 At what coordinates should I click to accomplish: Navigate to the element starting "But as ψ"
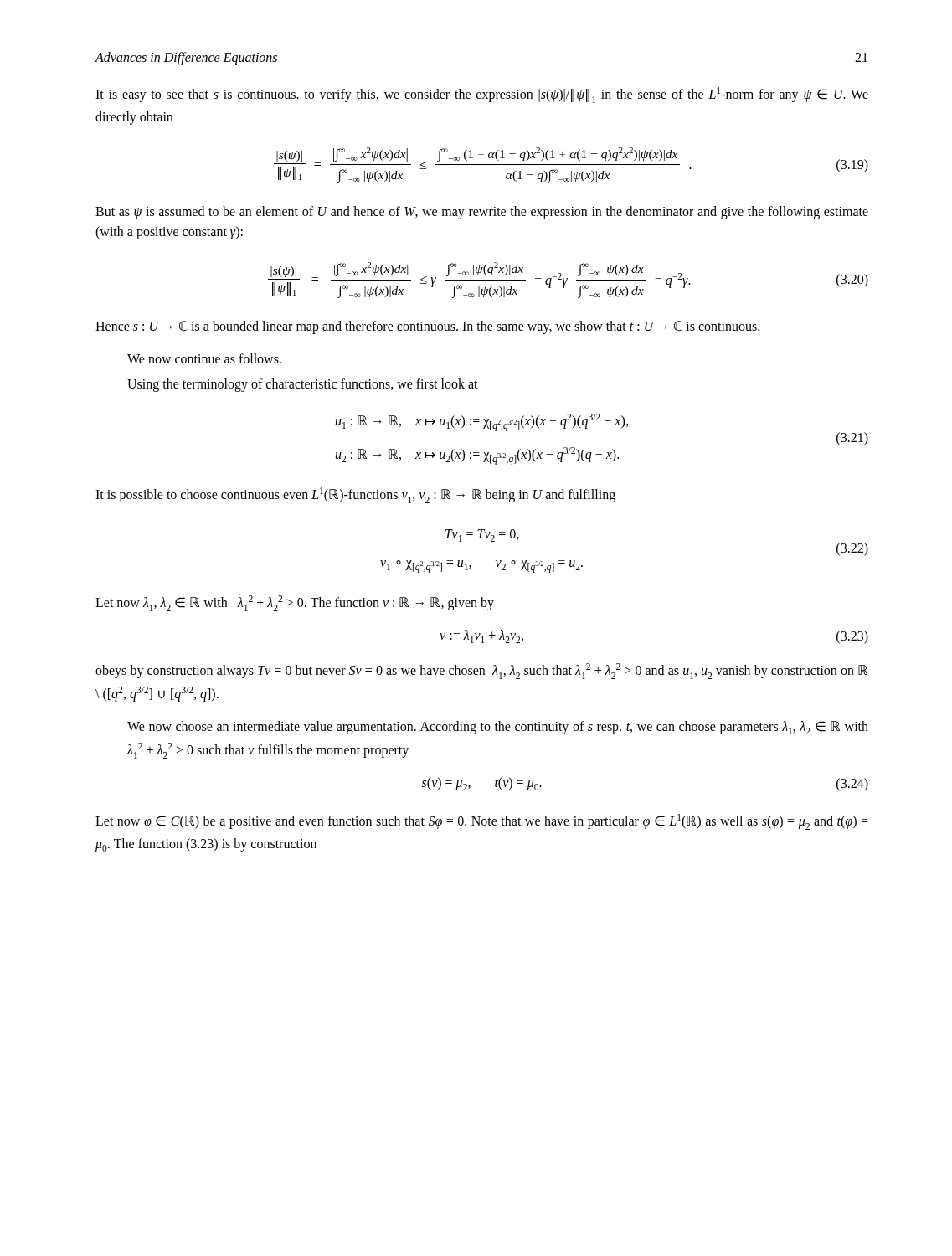click(x=482, y=222)
